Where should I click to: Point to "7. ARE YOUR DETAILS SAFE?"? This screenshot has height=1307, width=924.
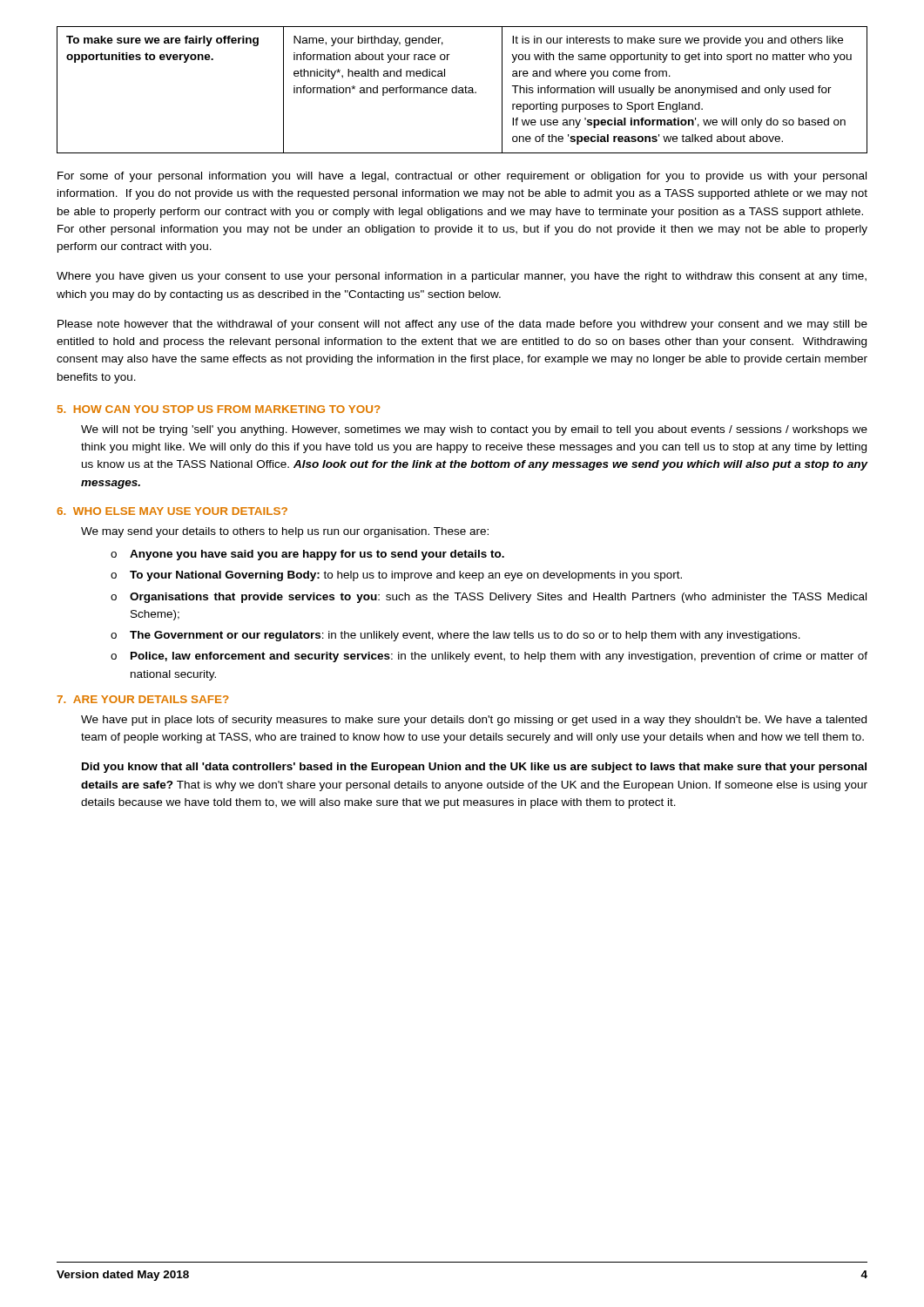pos(143,699)
